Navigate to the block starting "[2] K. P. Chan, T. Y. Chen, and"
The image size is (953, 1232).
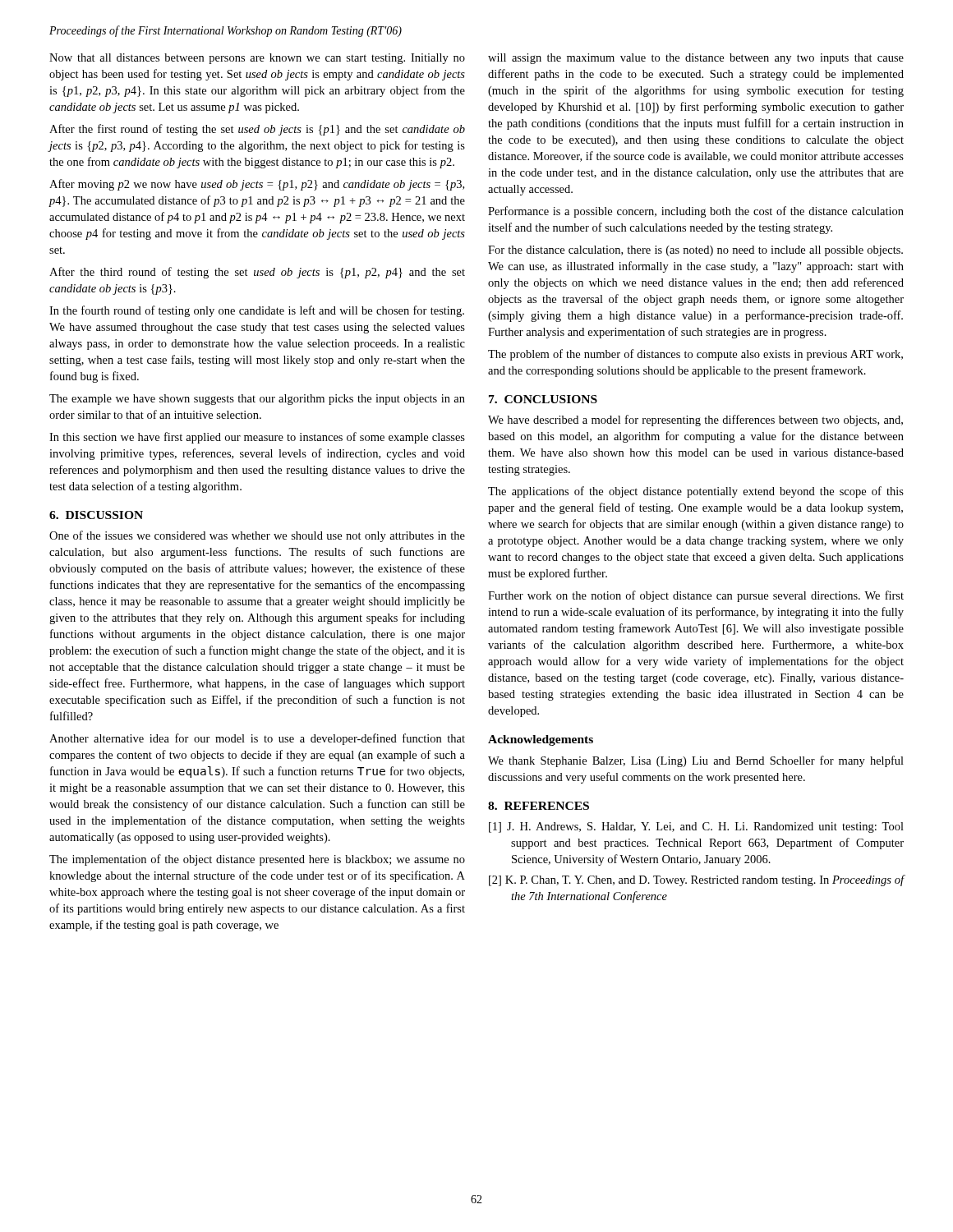(696, 888)
